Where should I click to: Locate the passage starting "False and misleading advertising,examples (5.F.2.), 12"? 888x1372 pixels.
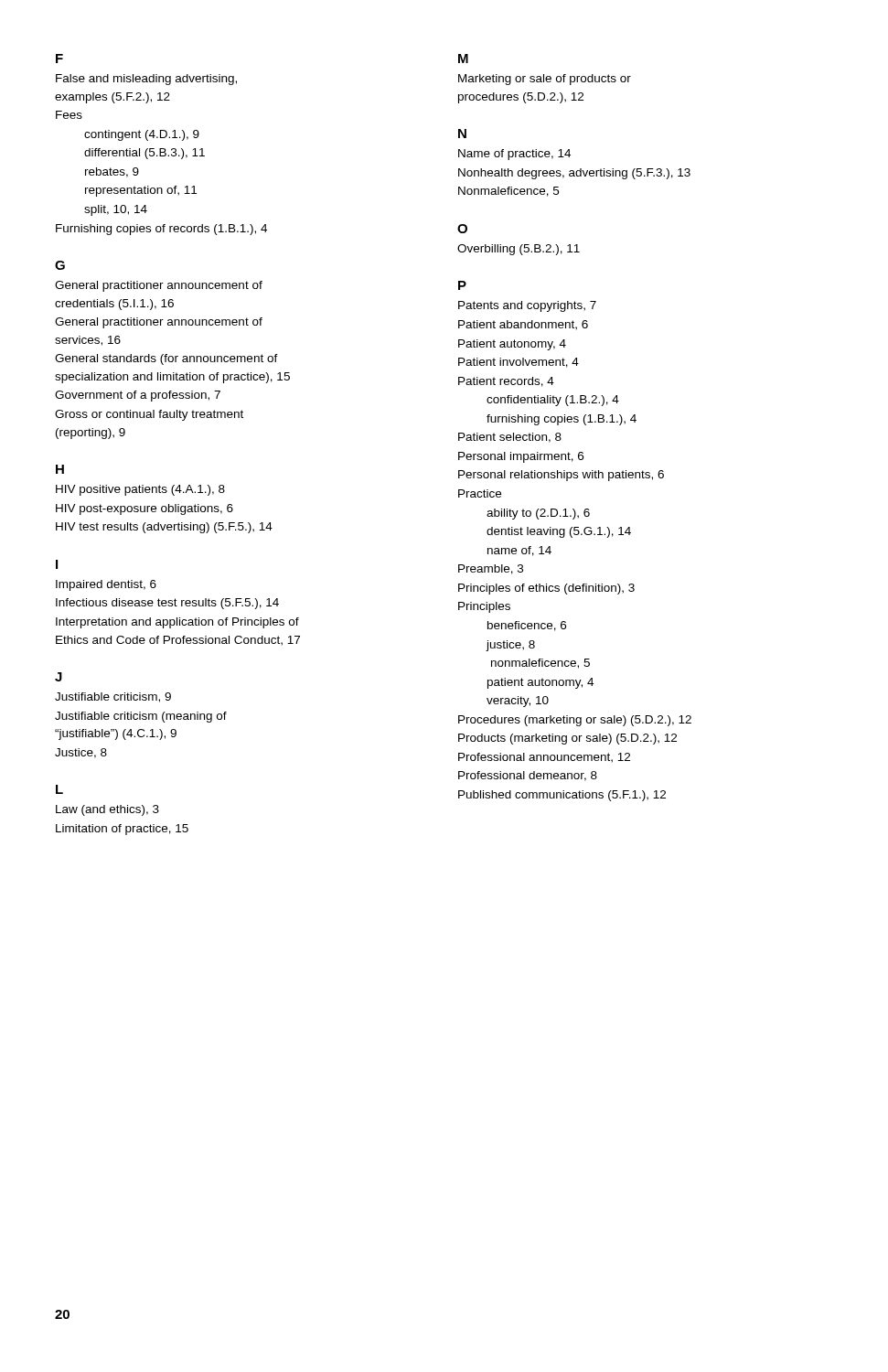[x=146, y=87]
